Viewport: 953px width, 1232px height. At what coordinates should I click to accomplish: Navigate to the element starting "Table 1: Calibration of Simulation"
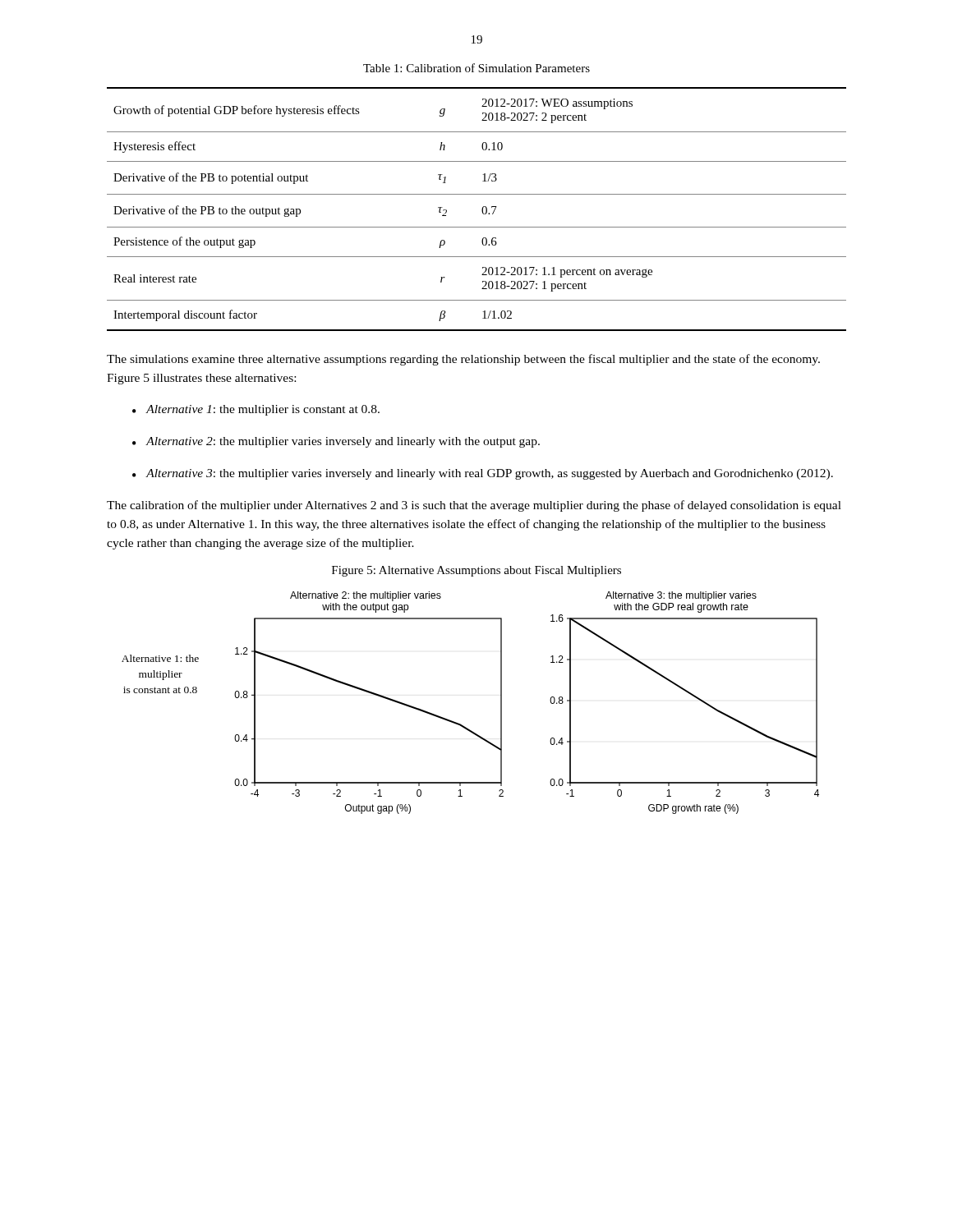(x=476, y=68)
